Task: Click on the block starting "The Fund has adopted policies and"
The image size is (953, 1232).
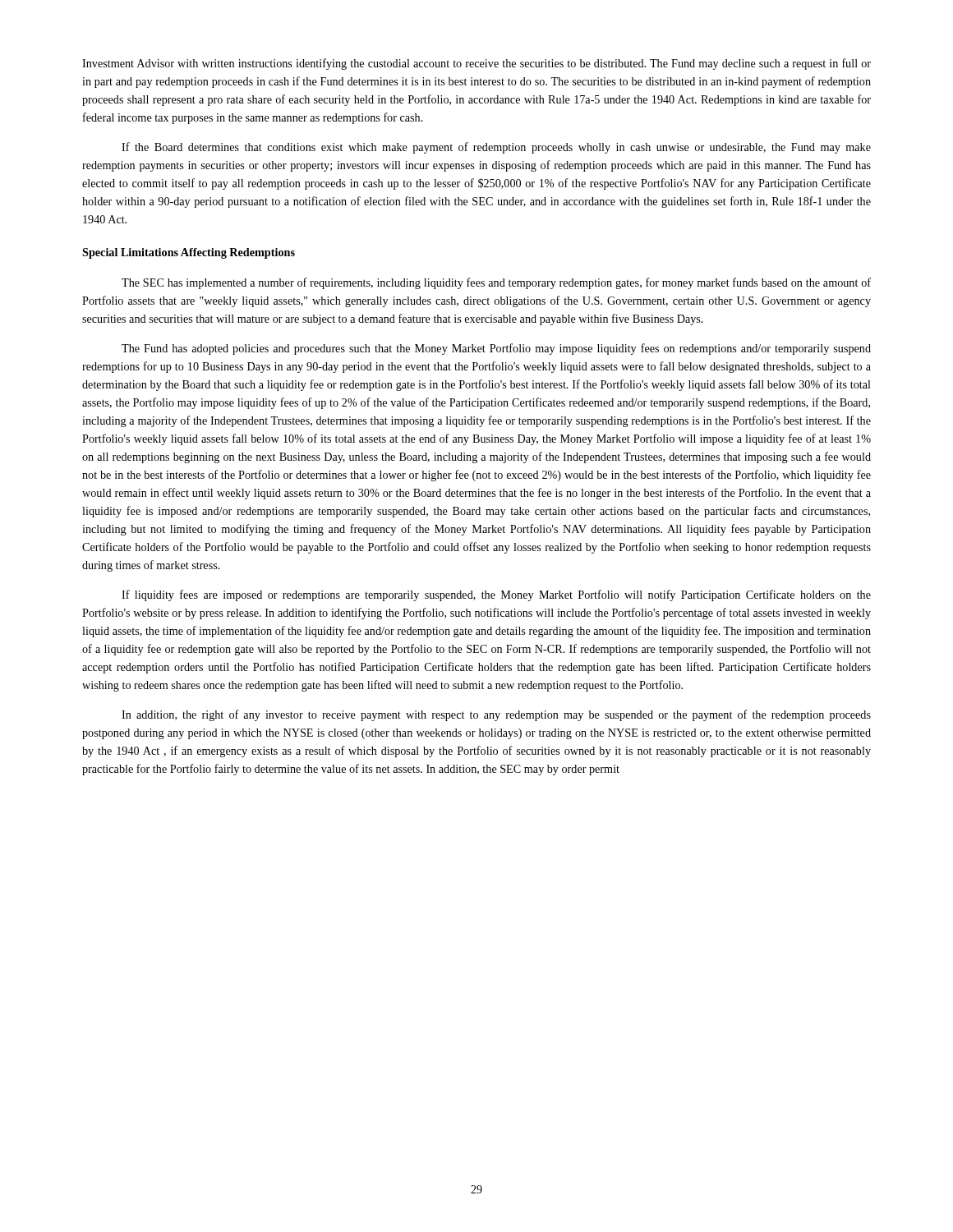Action: click(x=476, y=456)
